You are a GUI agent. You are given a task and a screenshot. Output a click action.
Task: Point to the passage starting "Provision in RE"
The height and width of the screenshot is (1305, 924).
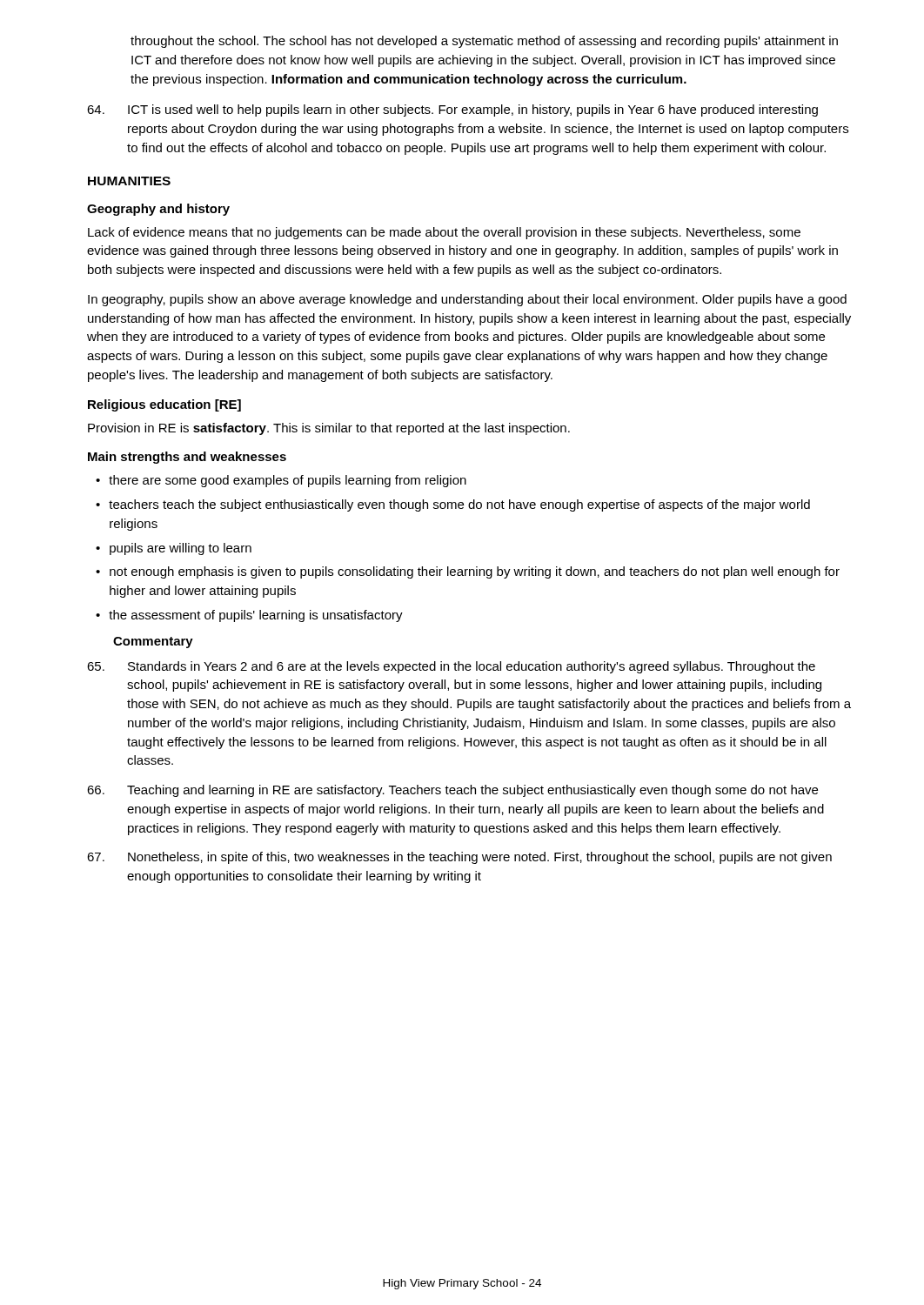click(471, 427)
